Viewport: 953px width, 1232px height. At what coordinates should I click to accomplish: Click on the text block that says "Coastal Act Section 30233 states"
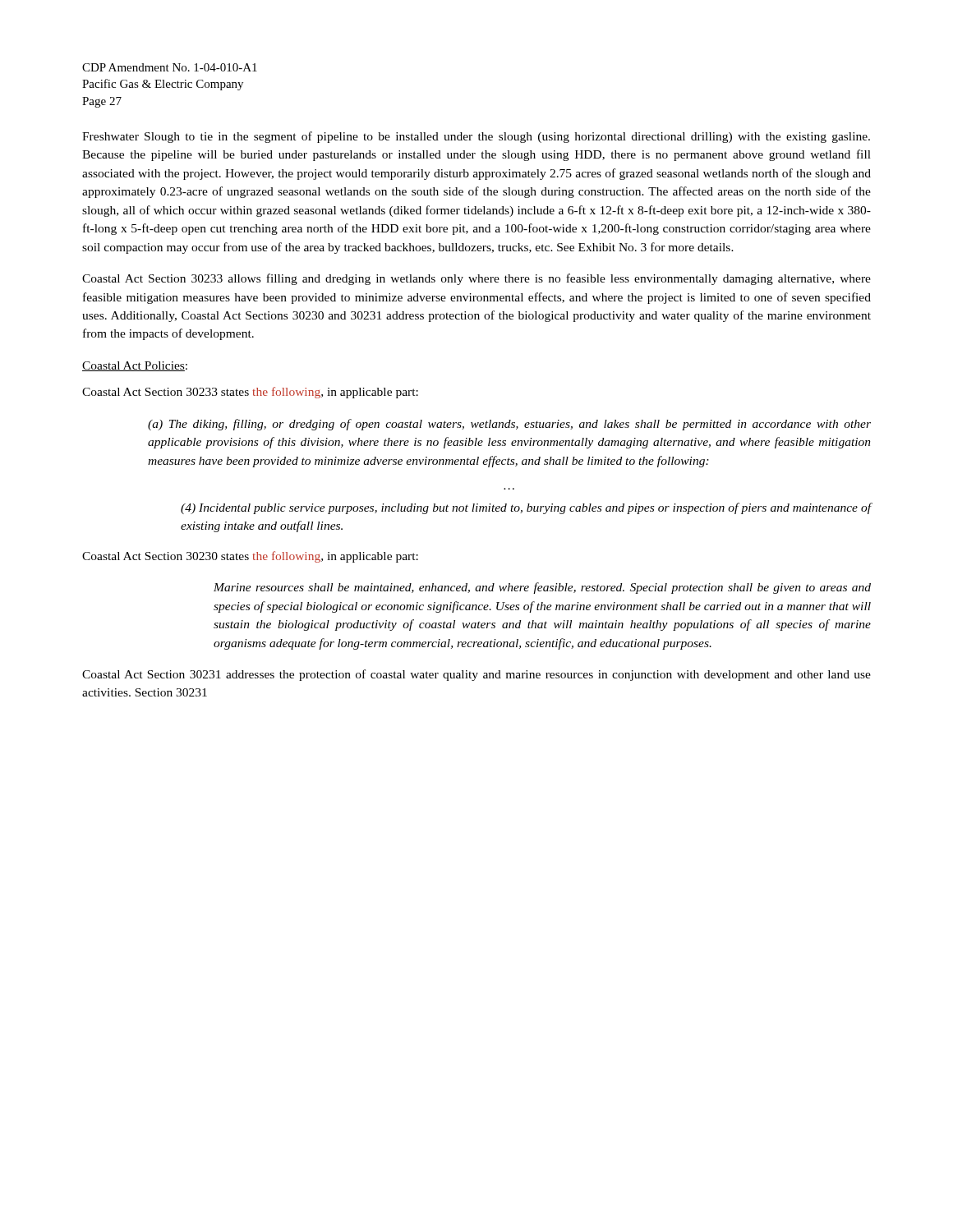[x=250, y=393]
